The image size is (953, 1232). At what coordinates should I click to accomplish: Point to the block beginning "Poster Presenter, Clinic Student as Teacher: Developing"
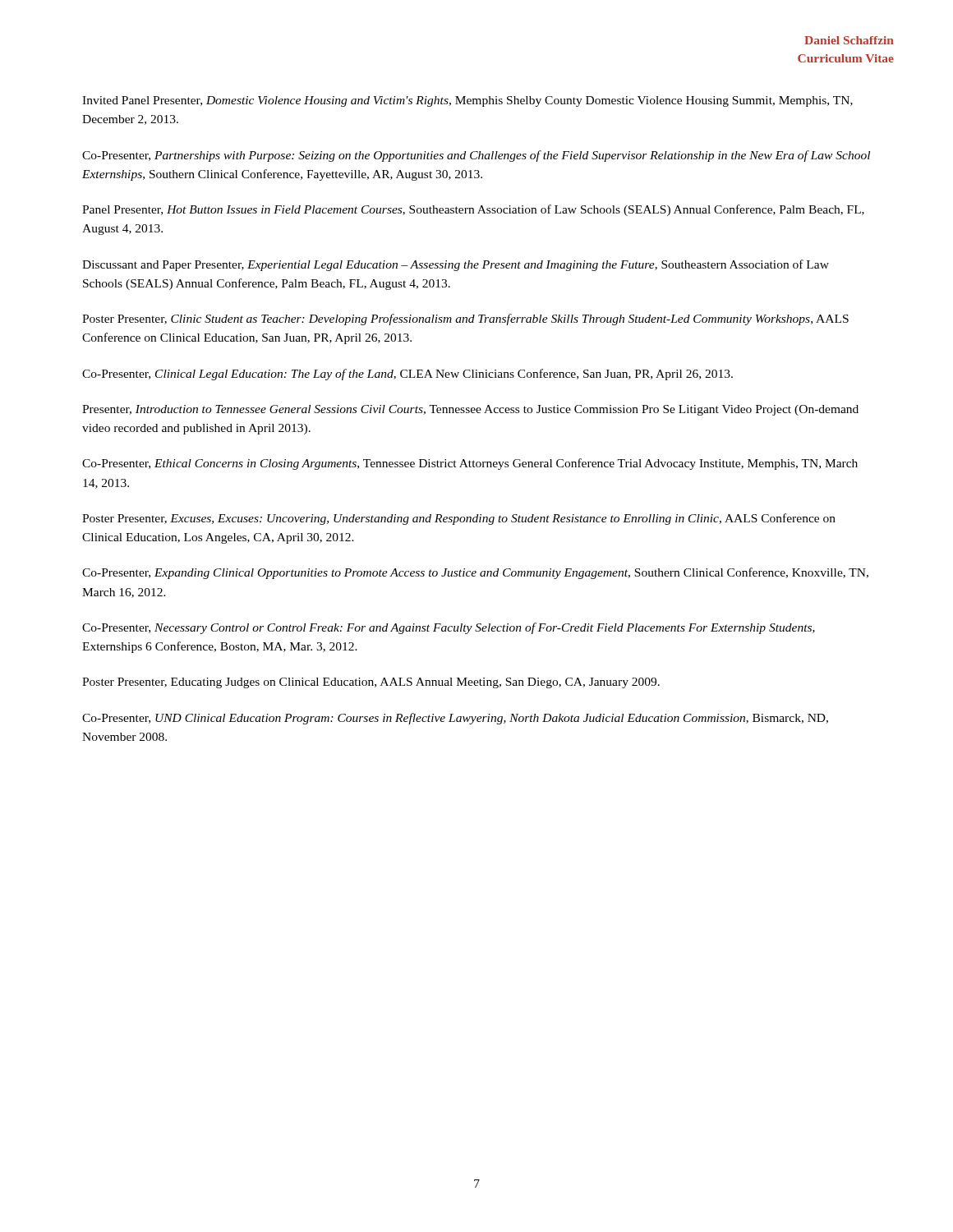click(466, 328)
